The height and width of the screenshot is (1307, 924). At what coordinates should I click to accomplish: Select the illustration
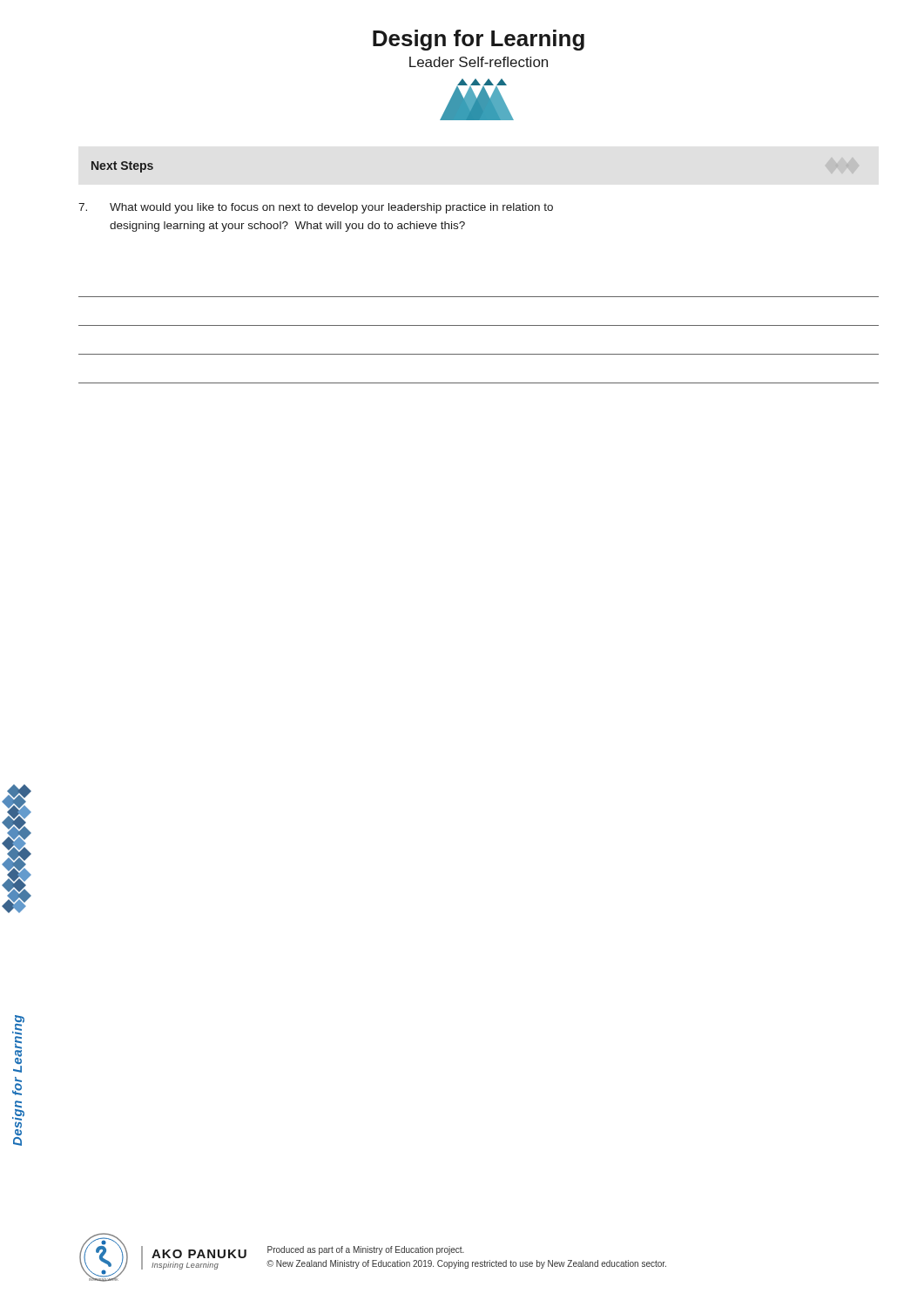(479, 102)
